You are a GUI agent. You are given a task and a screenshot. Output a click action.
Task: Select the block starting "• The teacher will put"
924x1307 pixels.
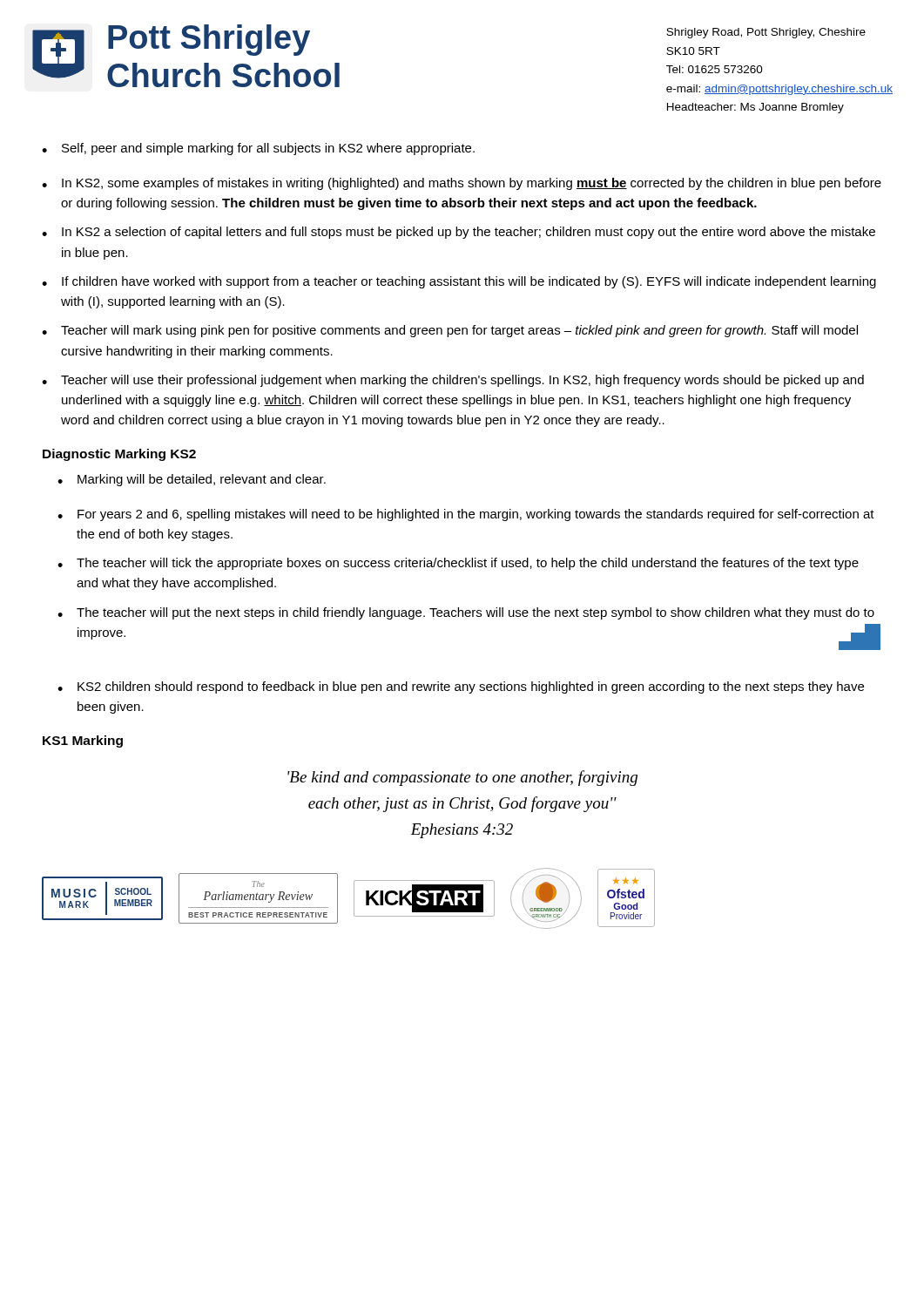point(466,613)
